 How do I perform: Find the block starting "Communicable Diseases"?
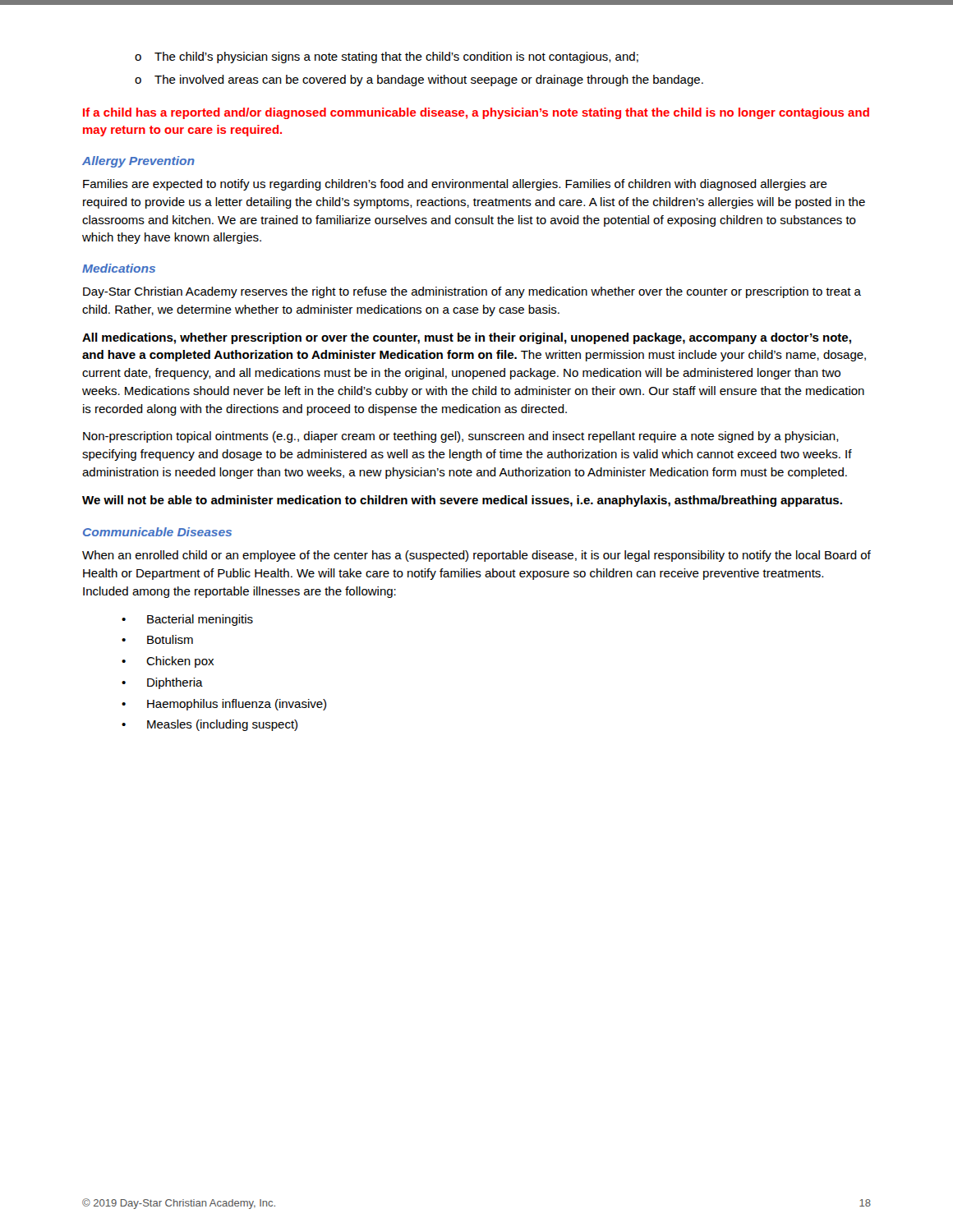(x=157, y=532)
